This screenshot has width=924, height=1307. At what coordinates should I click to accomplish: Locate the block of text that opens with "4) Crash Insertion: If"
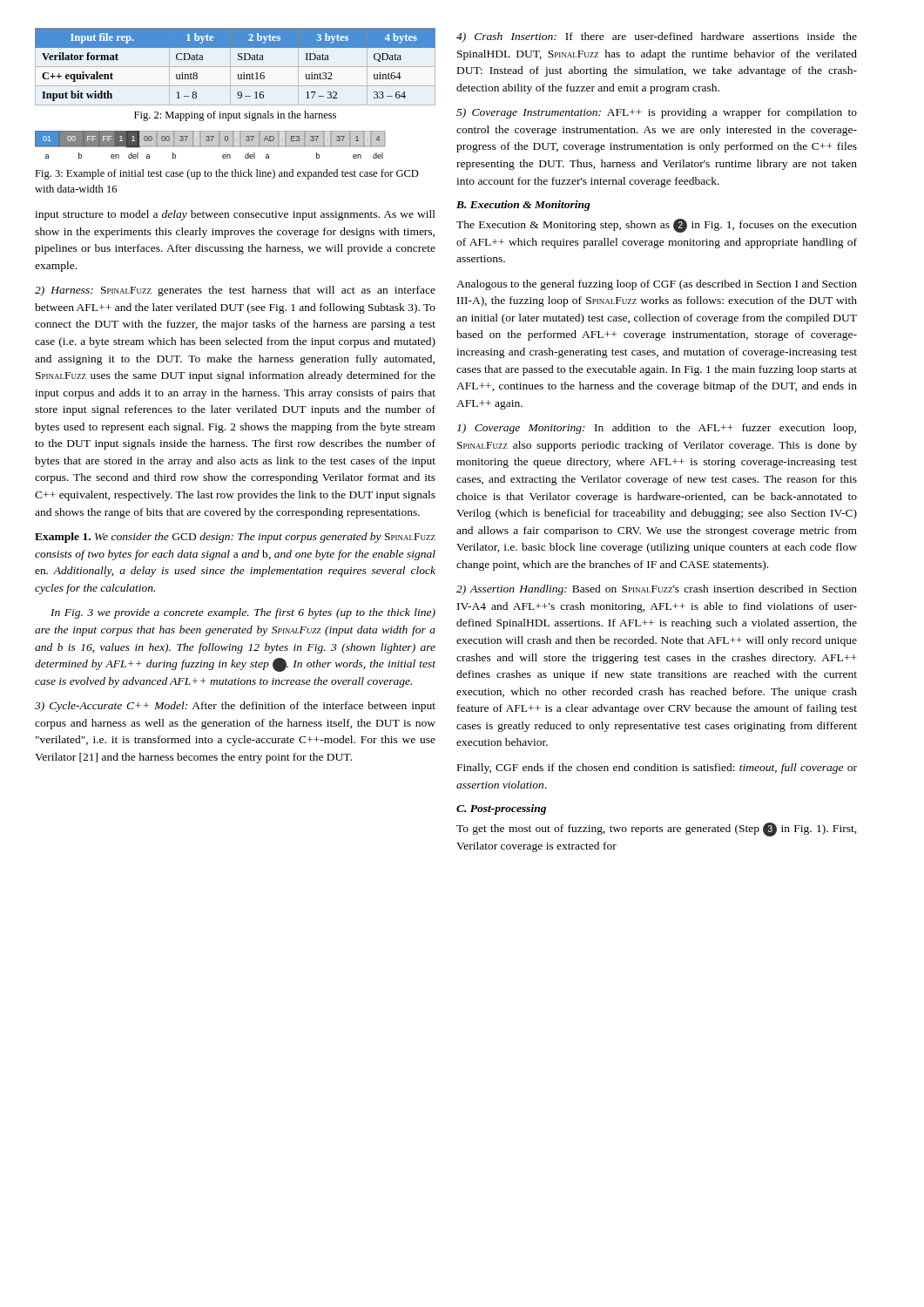(x=657, y=62)
